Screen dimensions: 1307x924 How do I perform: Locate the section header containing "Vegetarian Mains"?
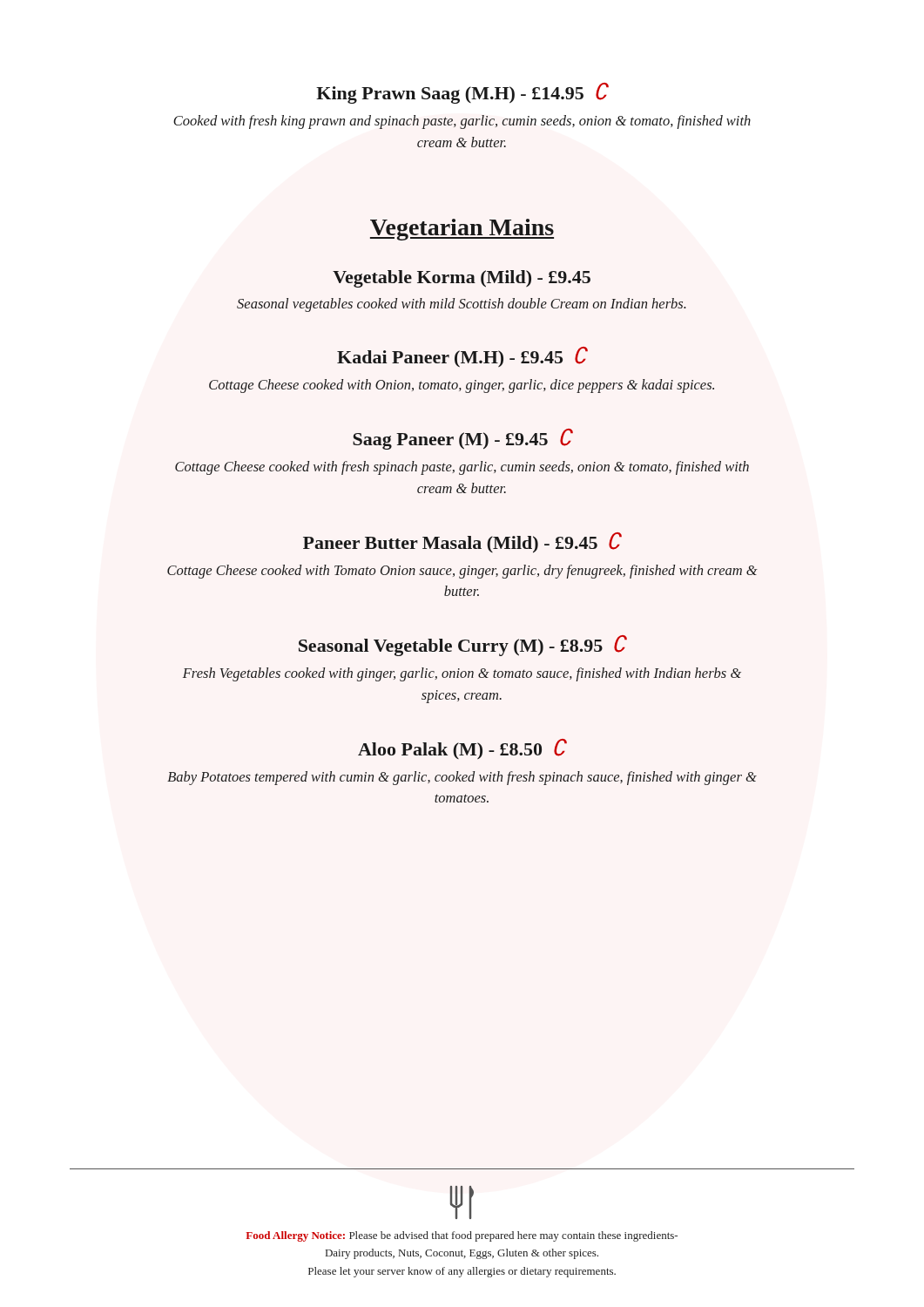[x=462, y=227]
